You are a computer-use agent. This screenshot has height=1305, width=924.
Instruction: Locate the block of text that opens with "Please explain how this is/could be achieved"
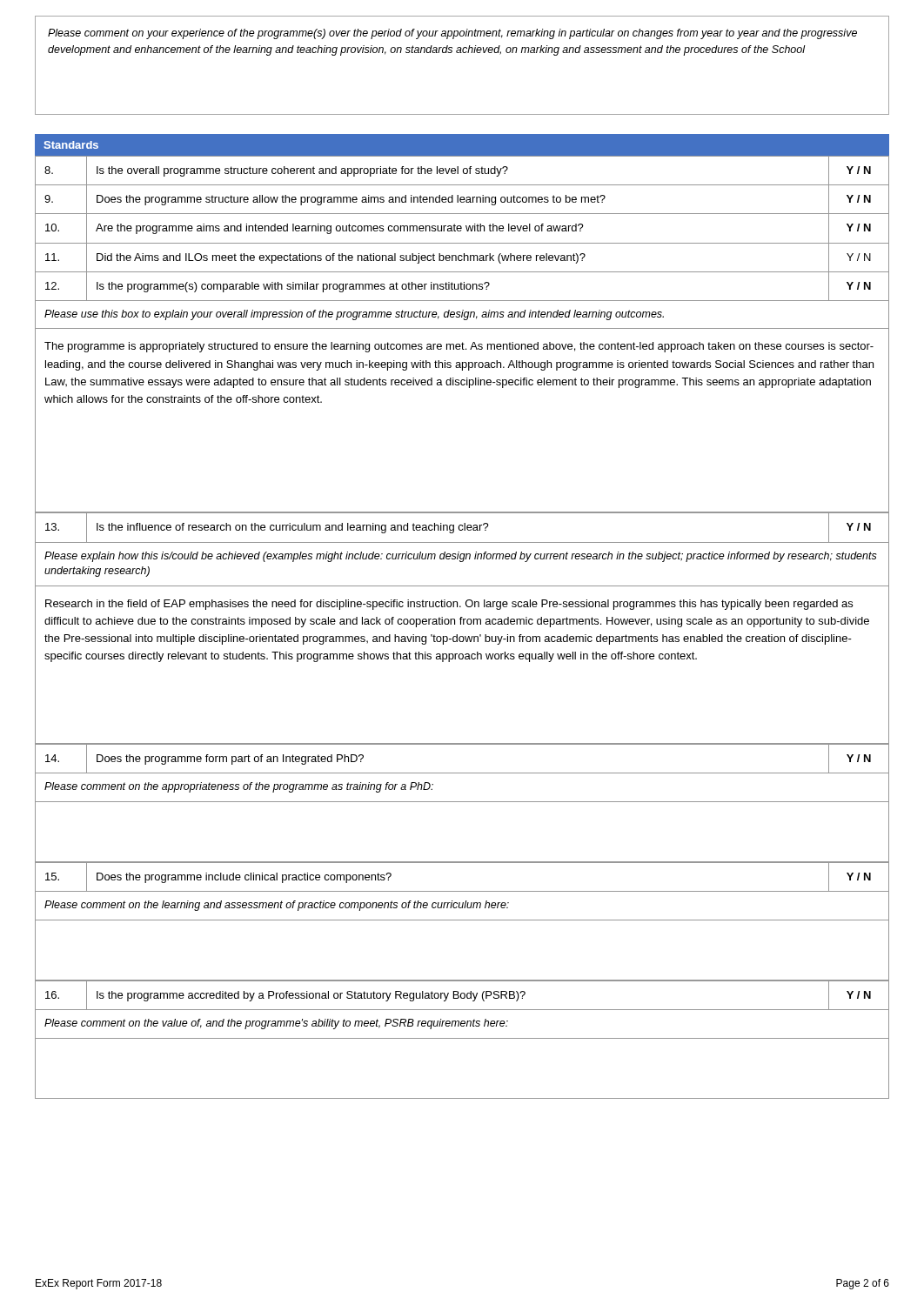coord(461,563)
